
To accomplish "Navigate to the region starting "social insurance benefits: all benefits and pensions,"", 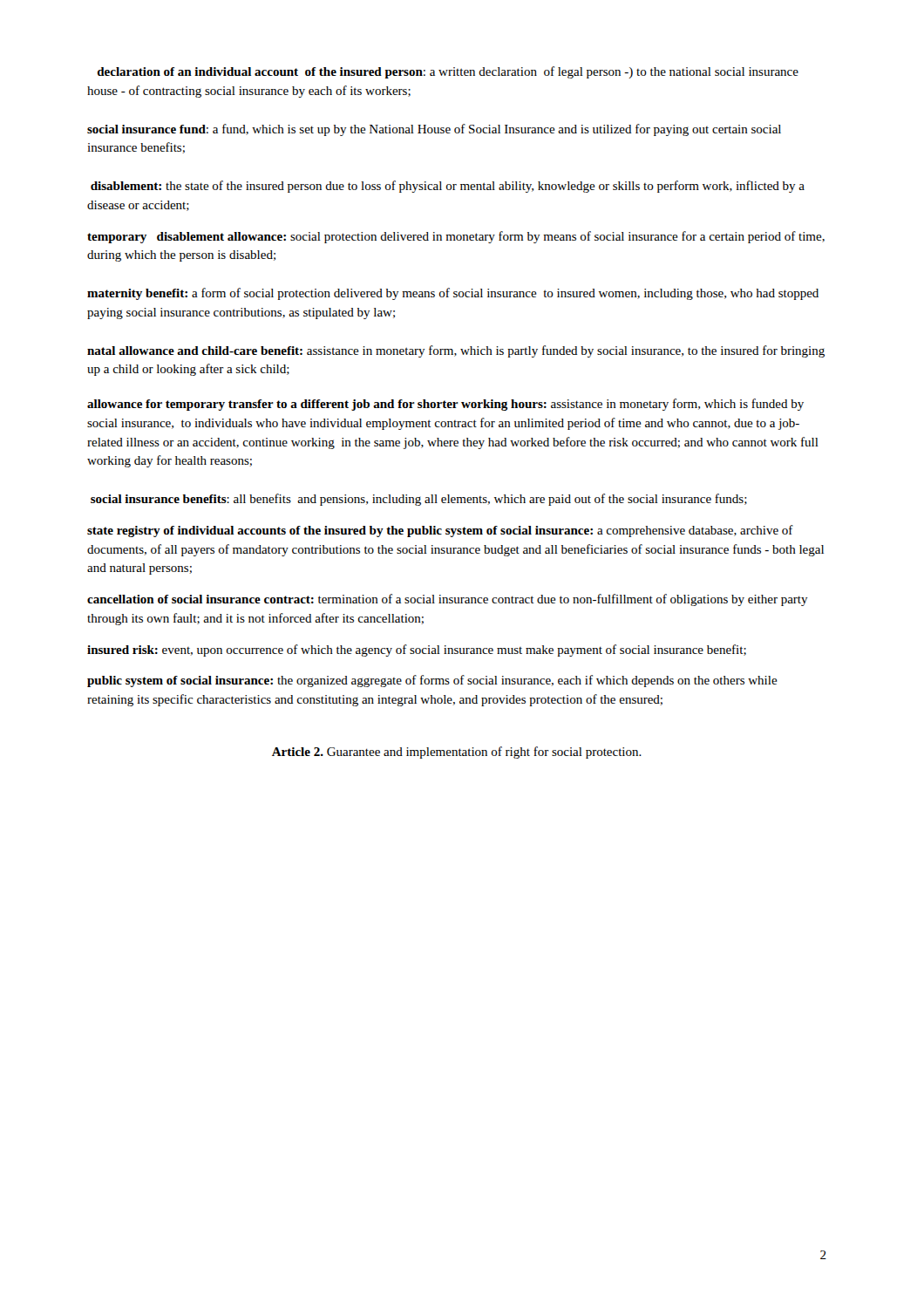I will pyautogui.click(x=417, y=499).
